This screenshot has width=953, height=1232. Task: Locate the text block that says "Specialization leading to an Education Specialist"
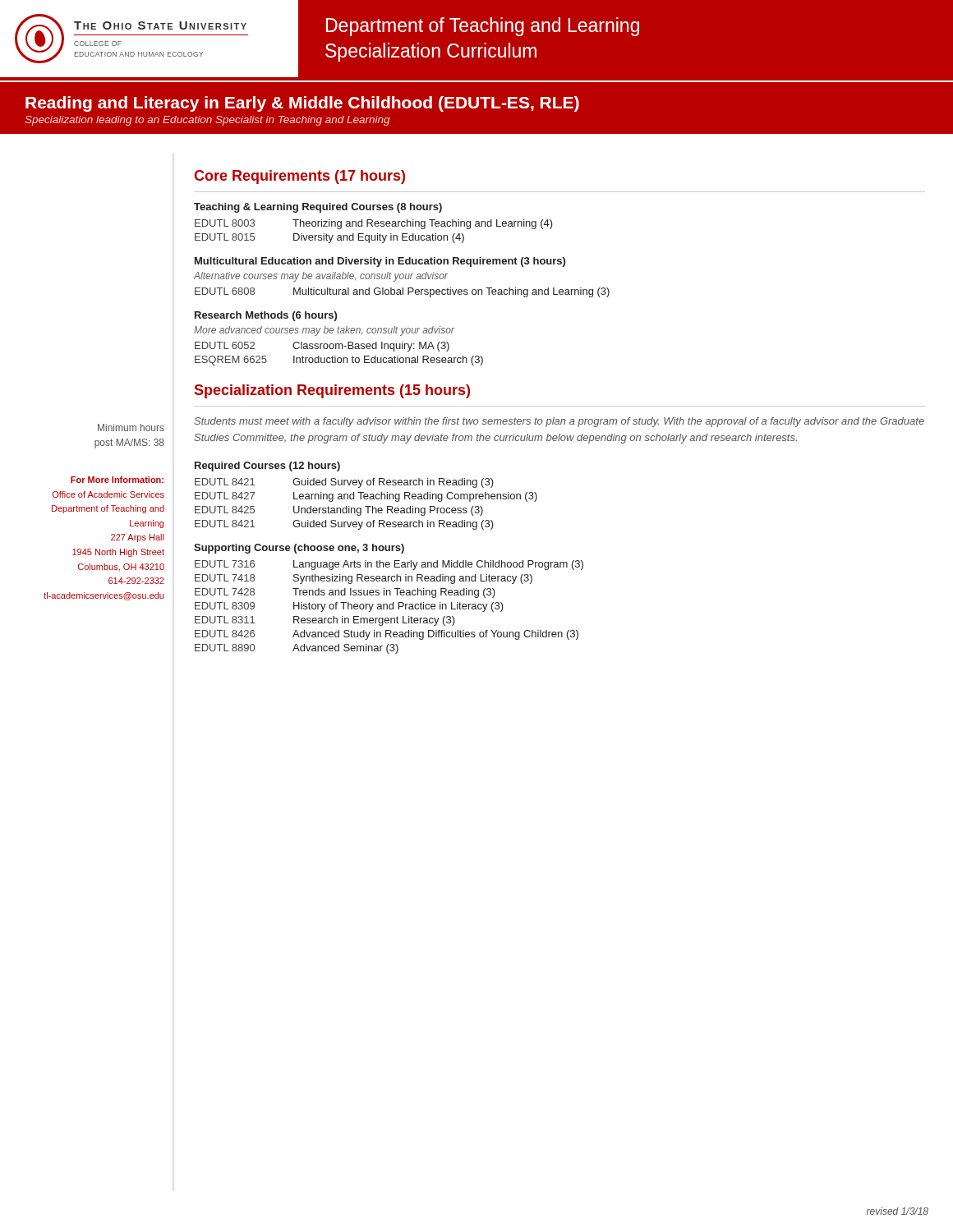[207, 121]
